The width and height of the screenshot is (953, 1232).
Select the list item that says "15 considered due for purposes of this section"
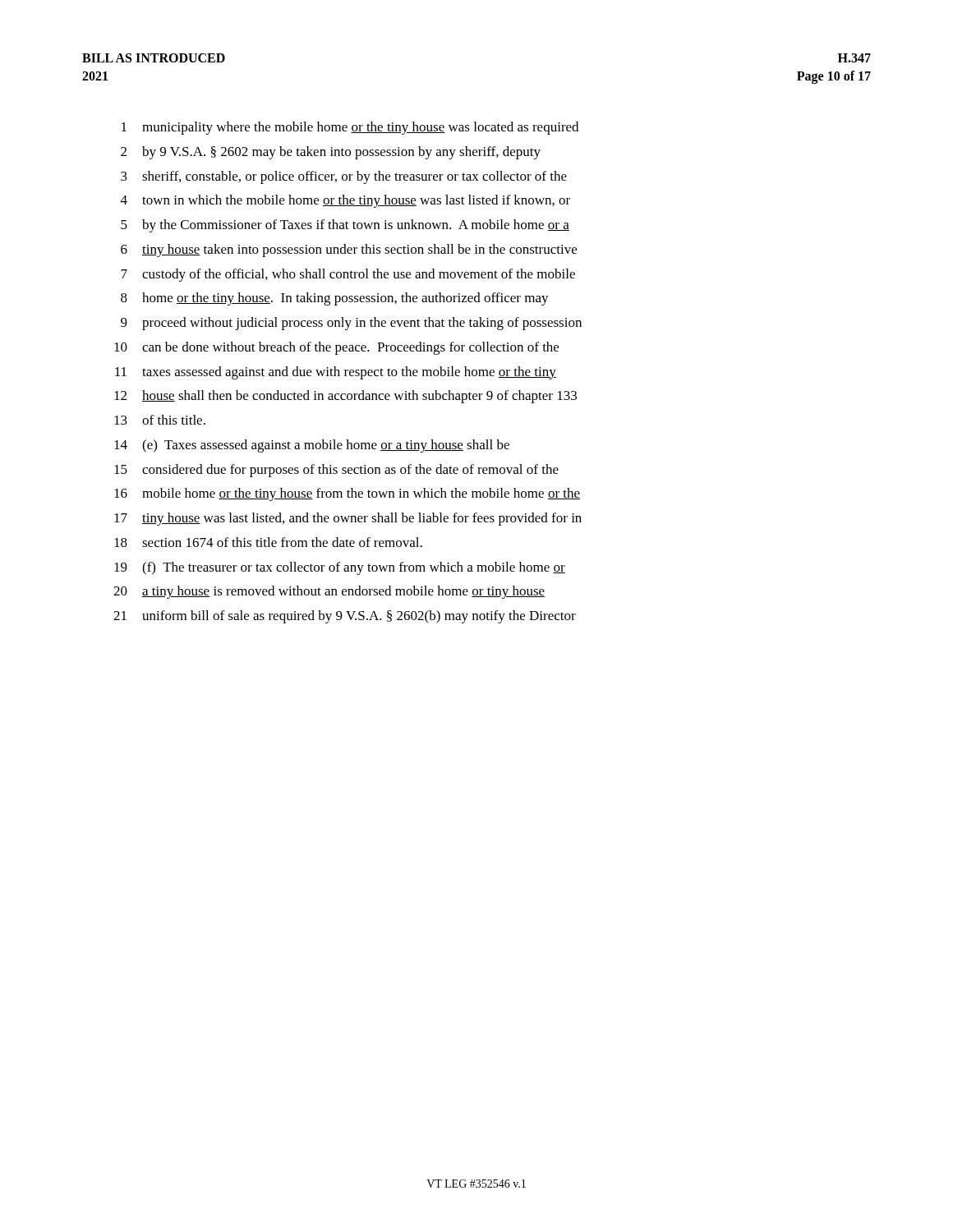pos(476,469)
